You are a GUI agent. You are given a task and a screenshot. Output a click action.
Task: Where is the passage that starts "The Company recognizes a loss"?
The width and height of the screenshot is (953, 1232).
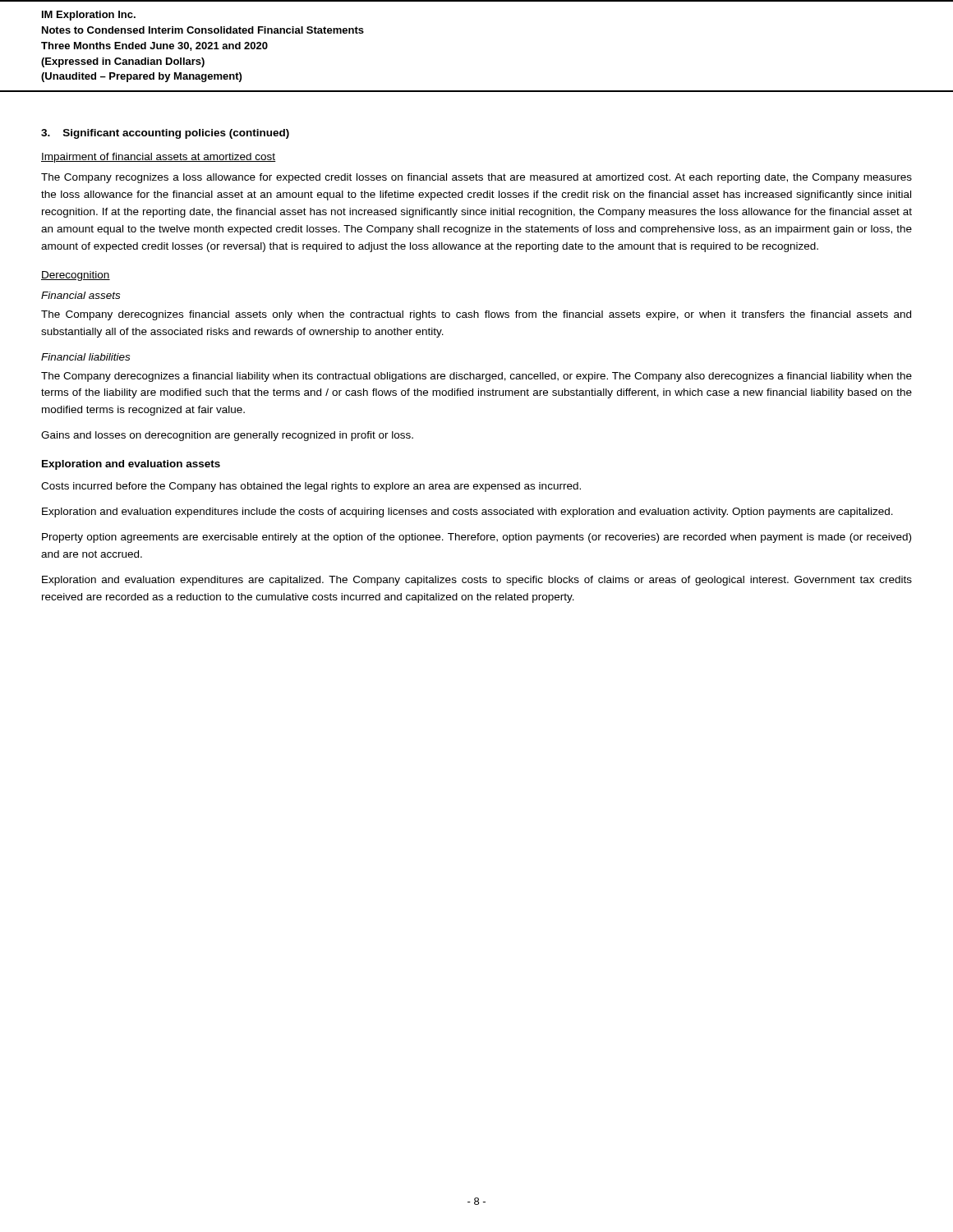pos(476,212)
